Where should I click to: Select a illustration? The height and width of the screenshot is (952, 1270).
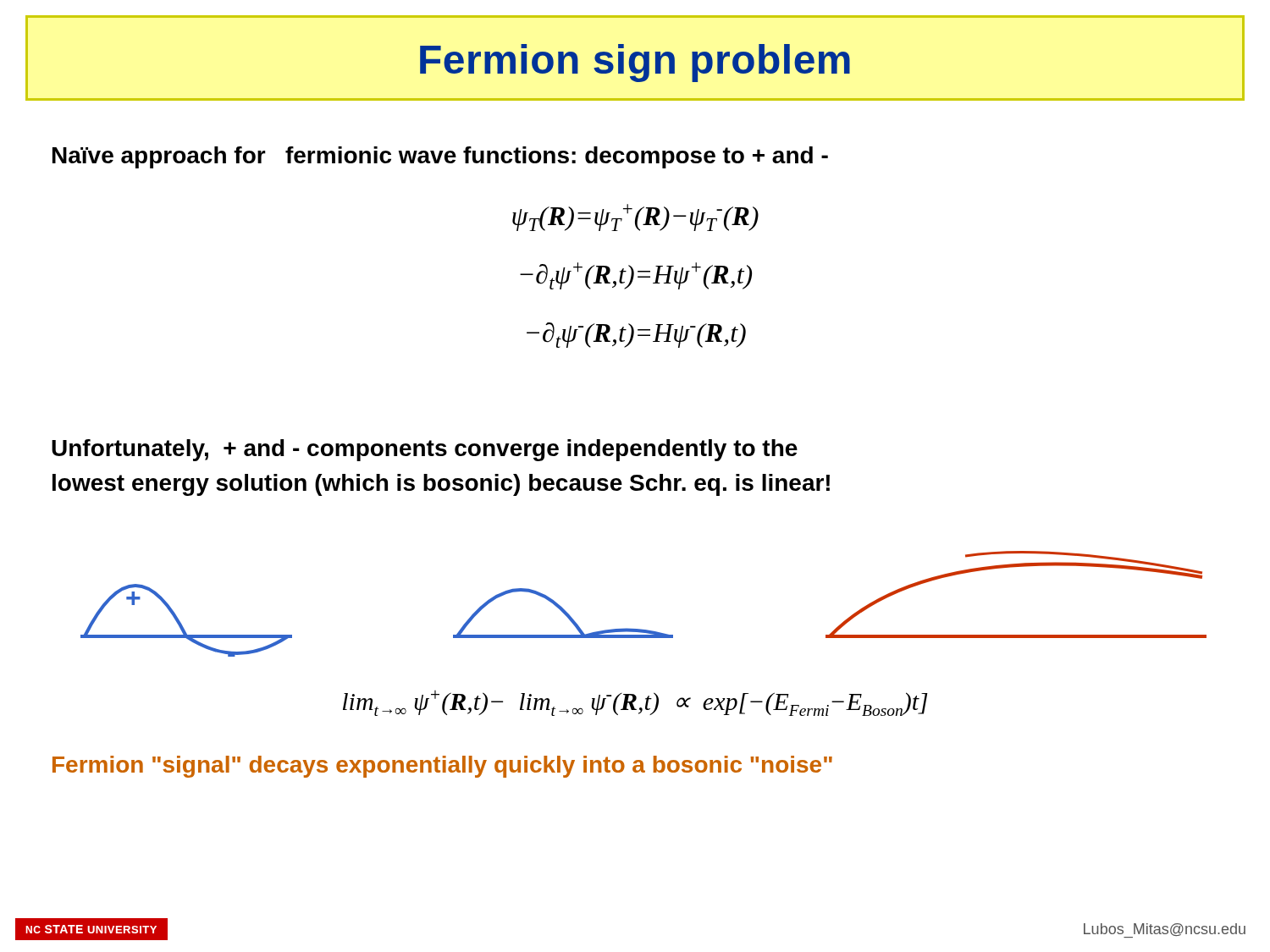click(x=635, y=600)
